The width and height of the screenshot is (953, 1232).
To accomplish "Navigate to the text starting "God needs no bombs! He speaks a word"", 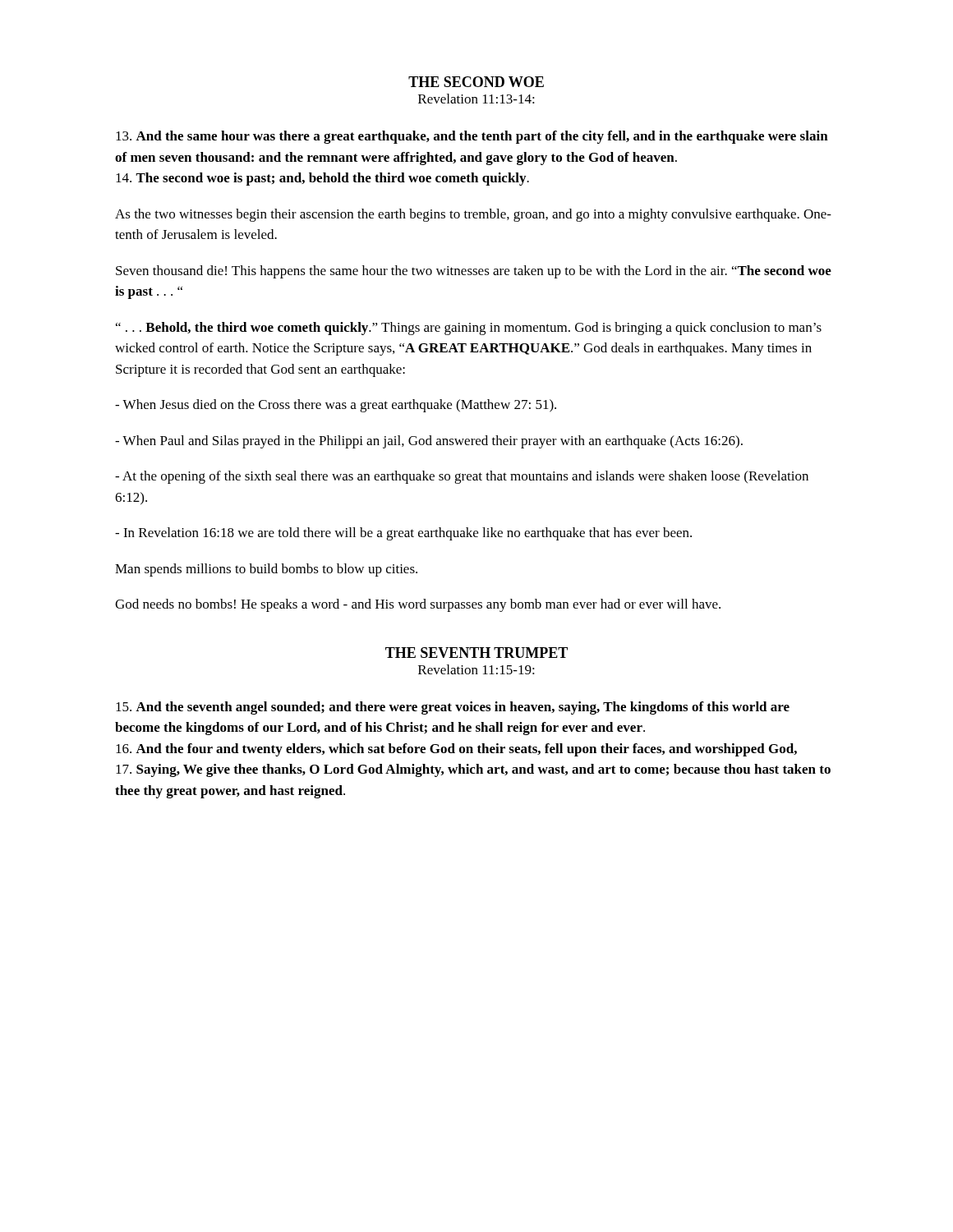I will [x=418, y=604].
